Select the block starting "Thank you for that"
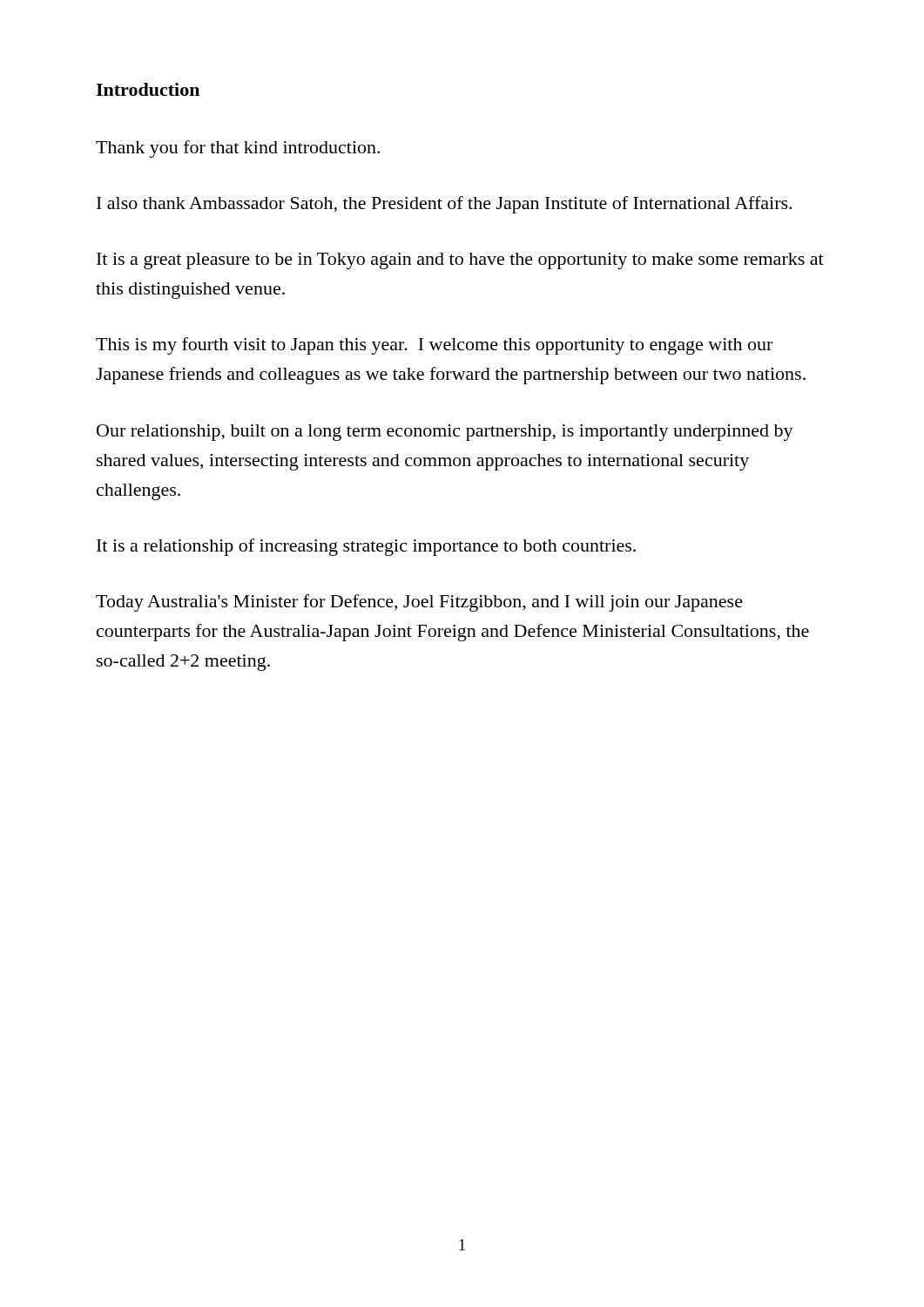Screen dimensions: 1307x924 coord(238,147)
